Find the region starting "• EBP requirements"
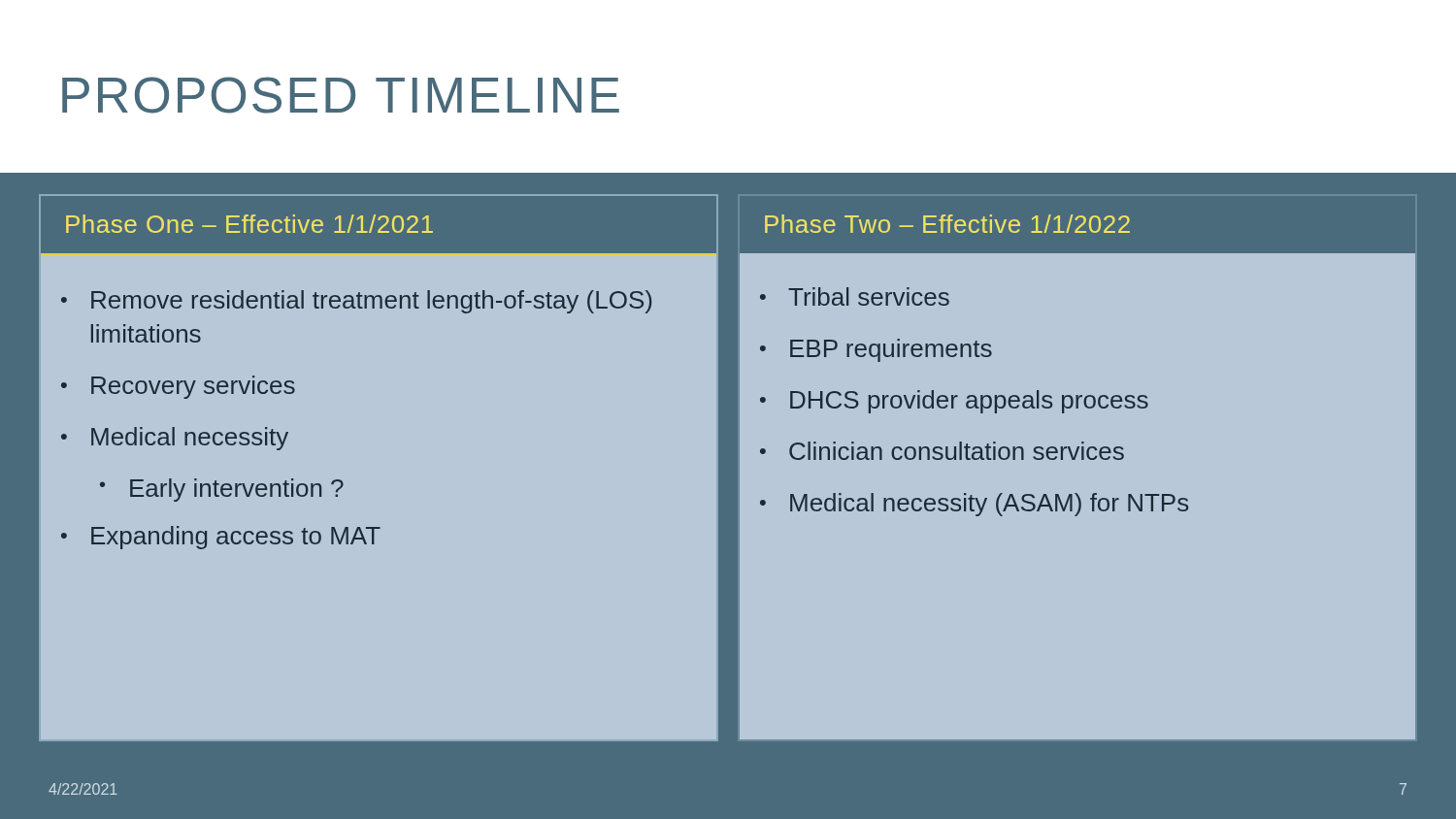Viewport: 1456px width, 819px height. tap(876, 349)
